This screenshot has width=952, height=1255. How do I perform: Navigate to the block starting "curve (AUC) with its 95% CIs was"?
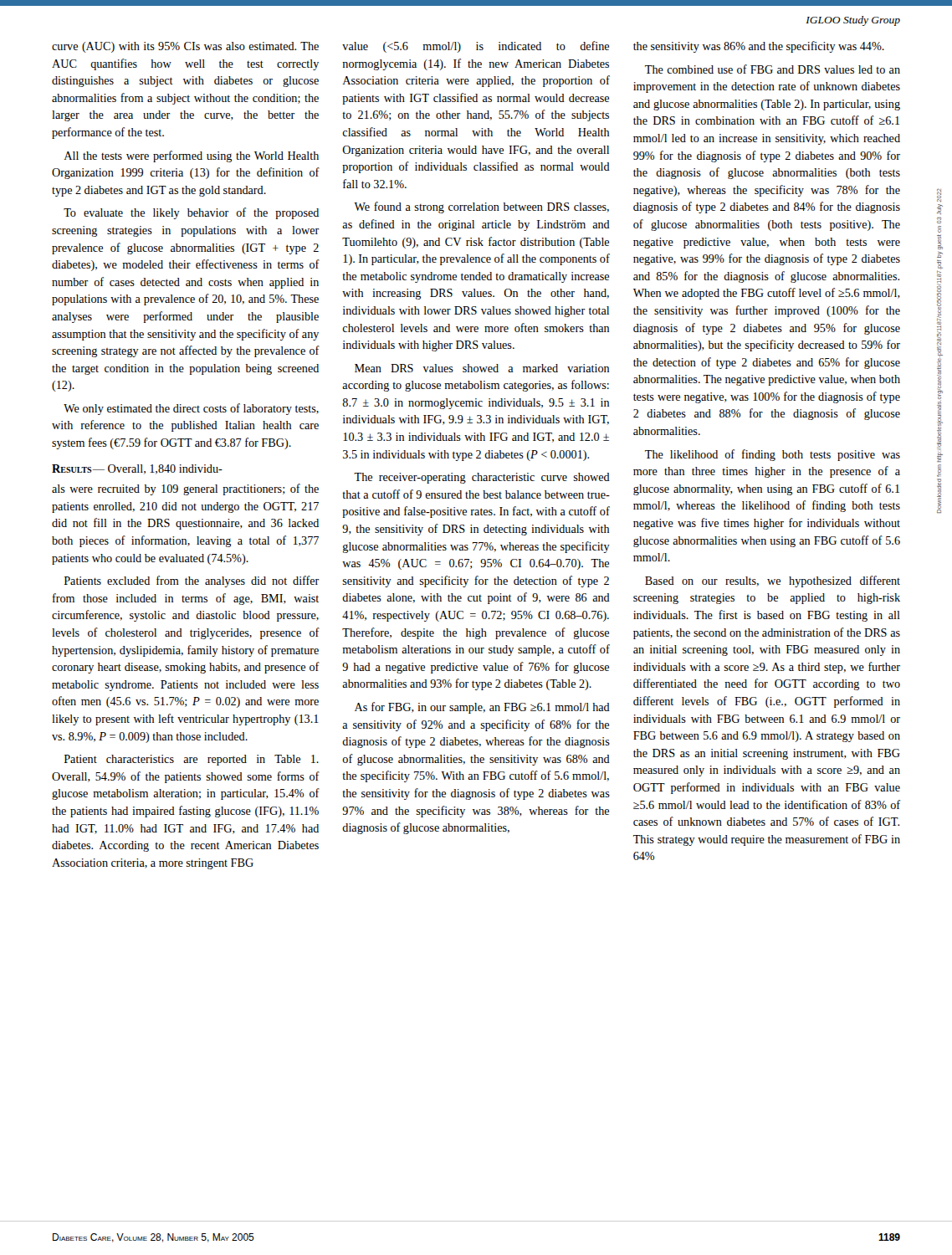click(185, 245)
